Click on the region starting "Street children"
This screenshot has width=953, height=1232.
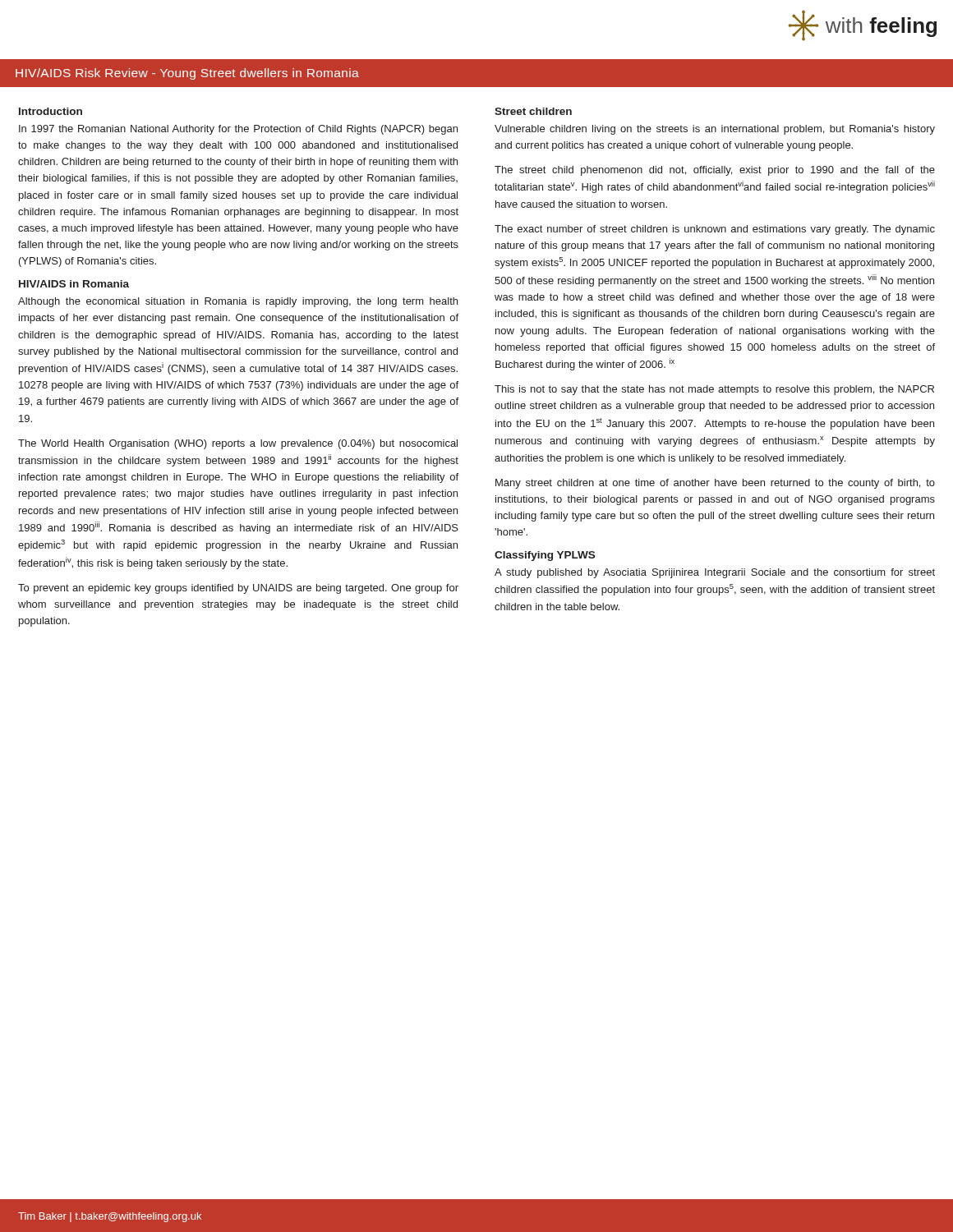(x=533, y=111)
